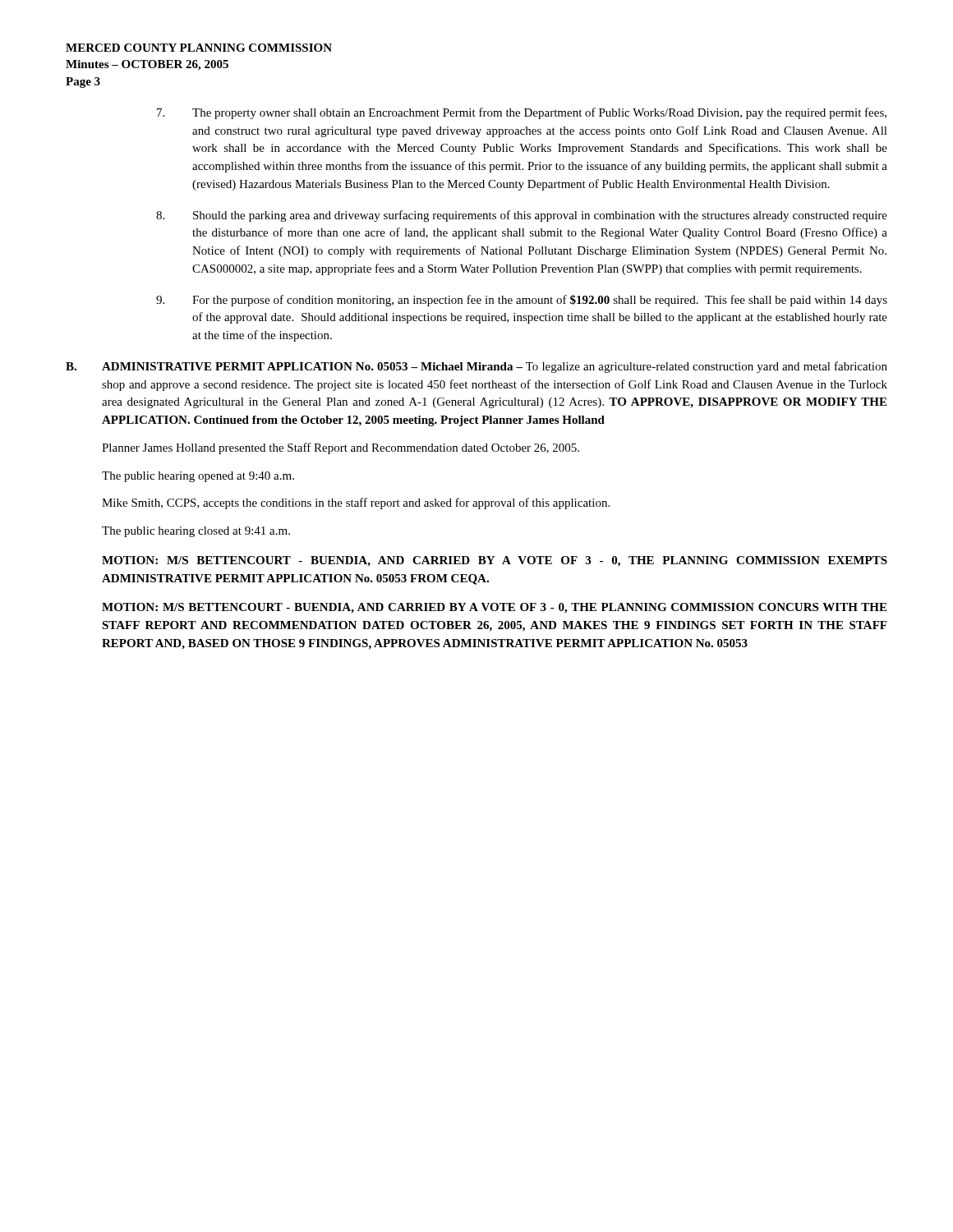The height and width of the screenshot is (1232, 953).
Task: Locate the passage starting "7. The property owner shall obtain an"
Action: tap(522, 149)
